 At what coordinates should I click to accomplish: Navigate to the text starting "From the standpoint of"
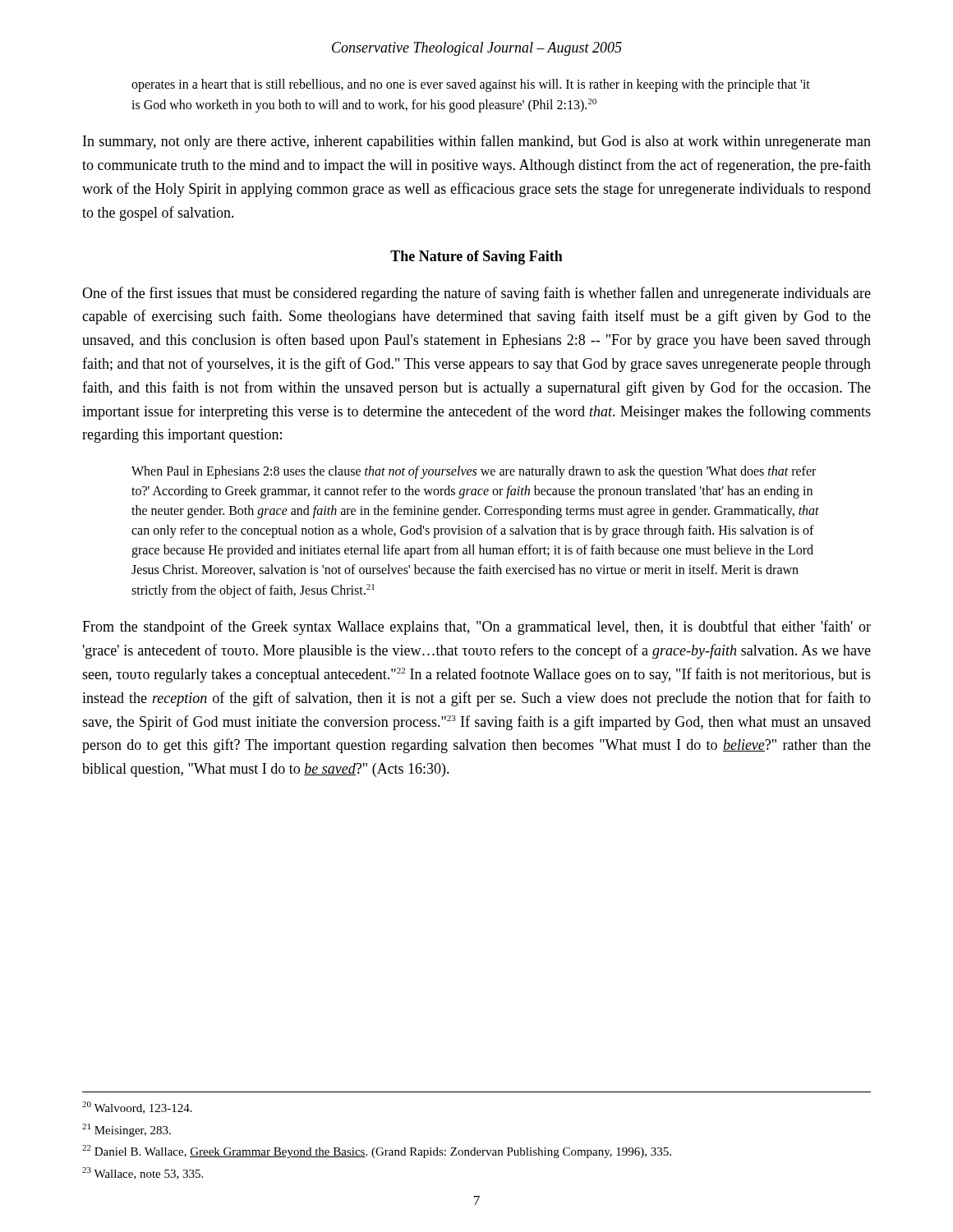[x=476, y=698]
